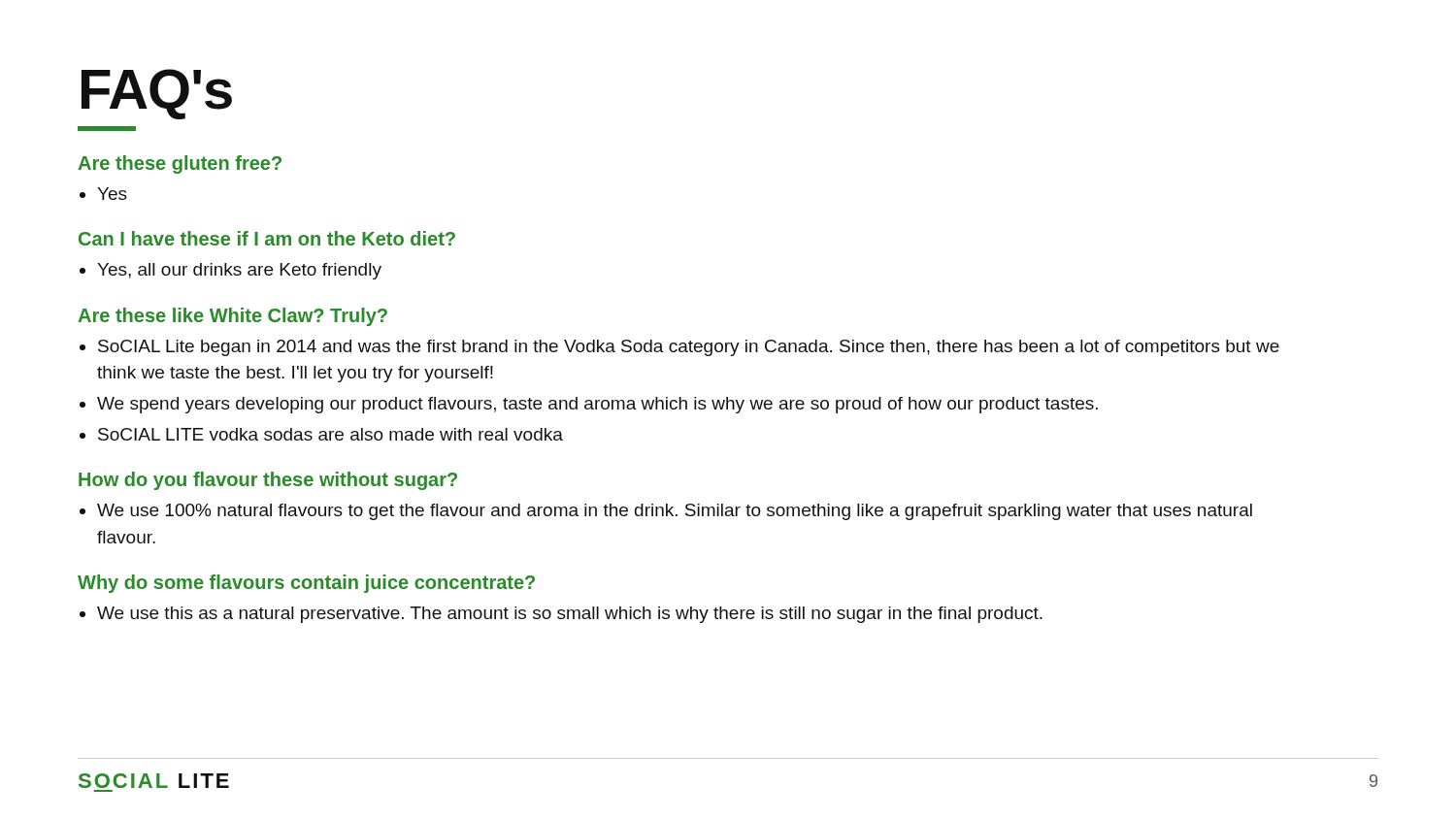Navigate to the text block starting "We use this as a natural"
This screenshot has width=1456, height=819.
coord(570,613)
